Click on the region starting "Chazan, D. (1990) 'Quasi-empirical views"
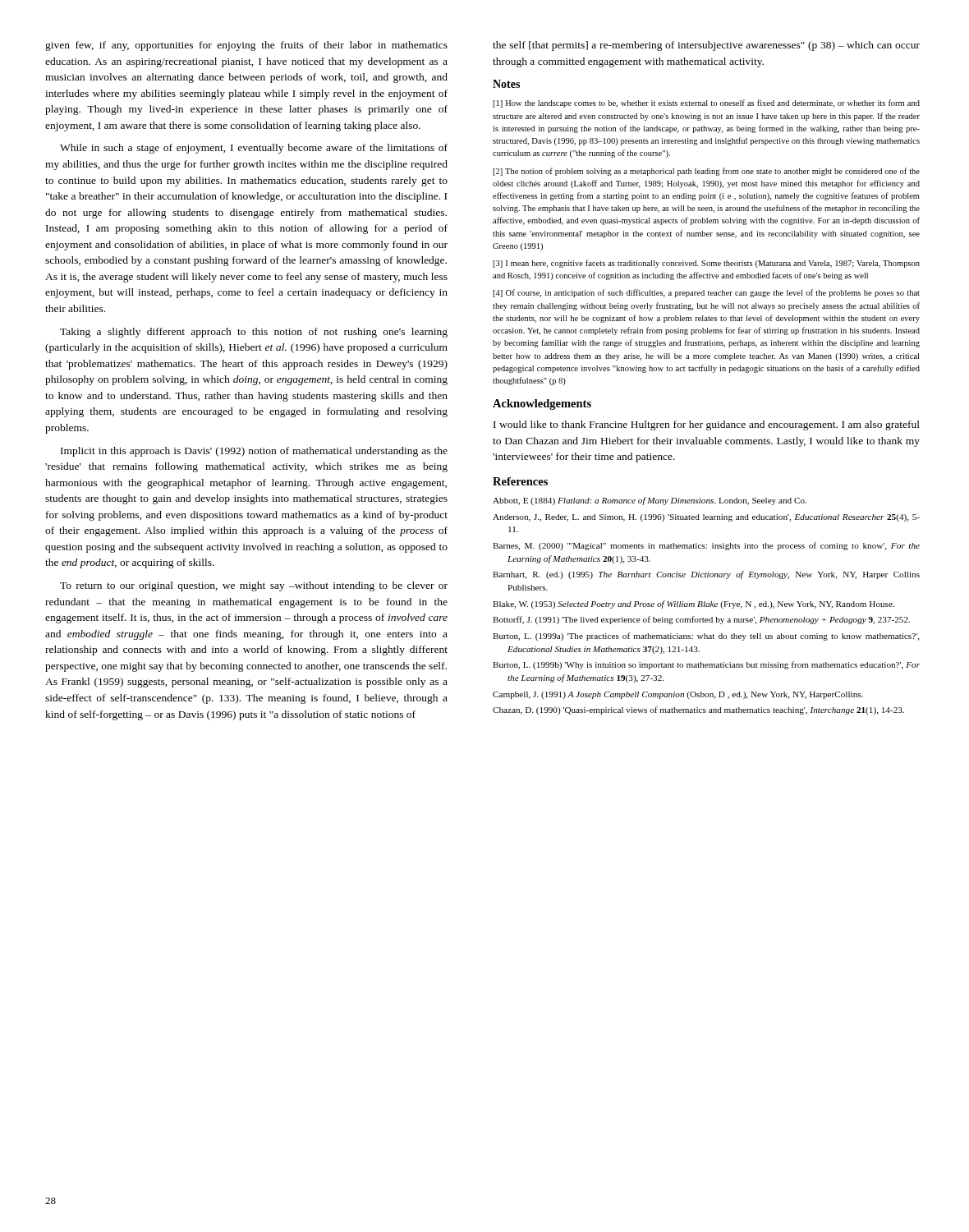Image resolution: width=969 pixels, height=1232 pixels. tap(706, 711)
